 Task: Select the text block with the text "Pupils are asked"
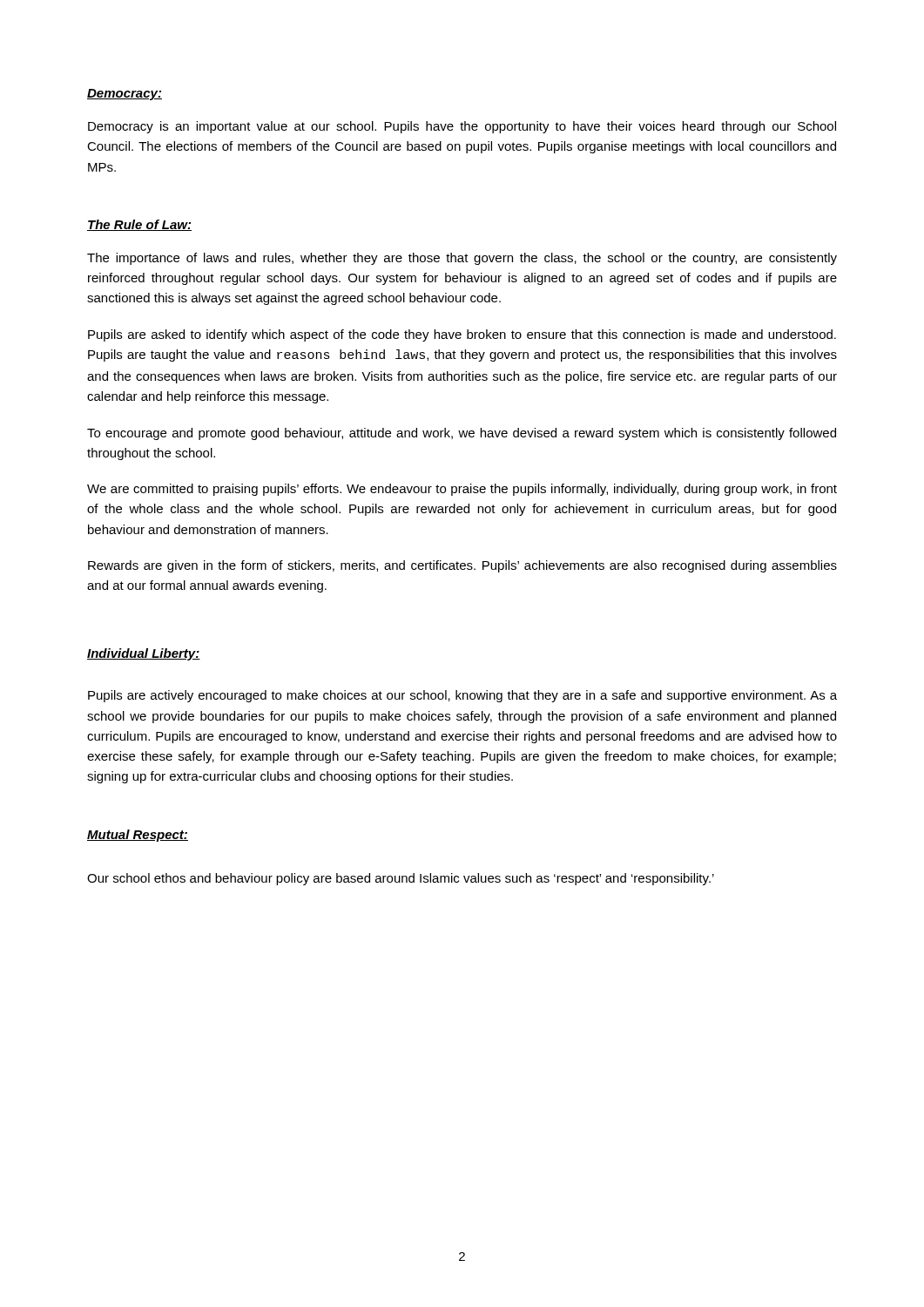click(x=462, y=365)
